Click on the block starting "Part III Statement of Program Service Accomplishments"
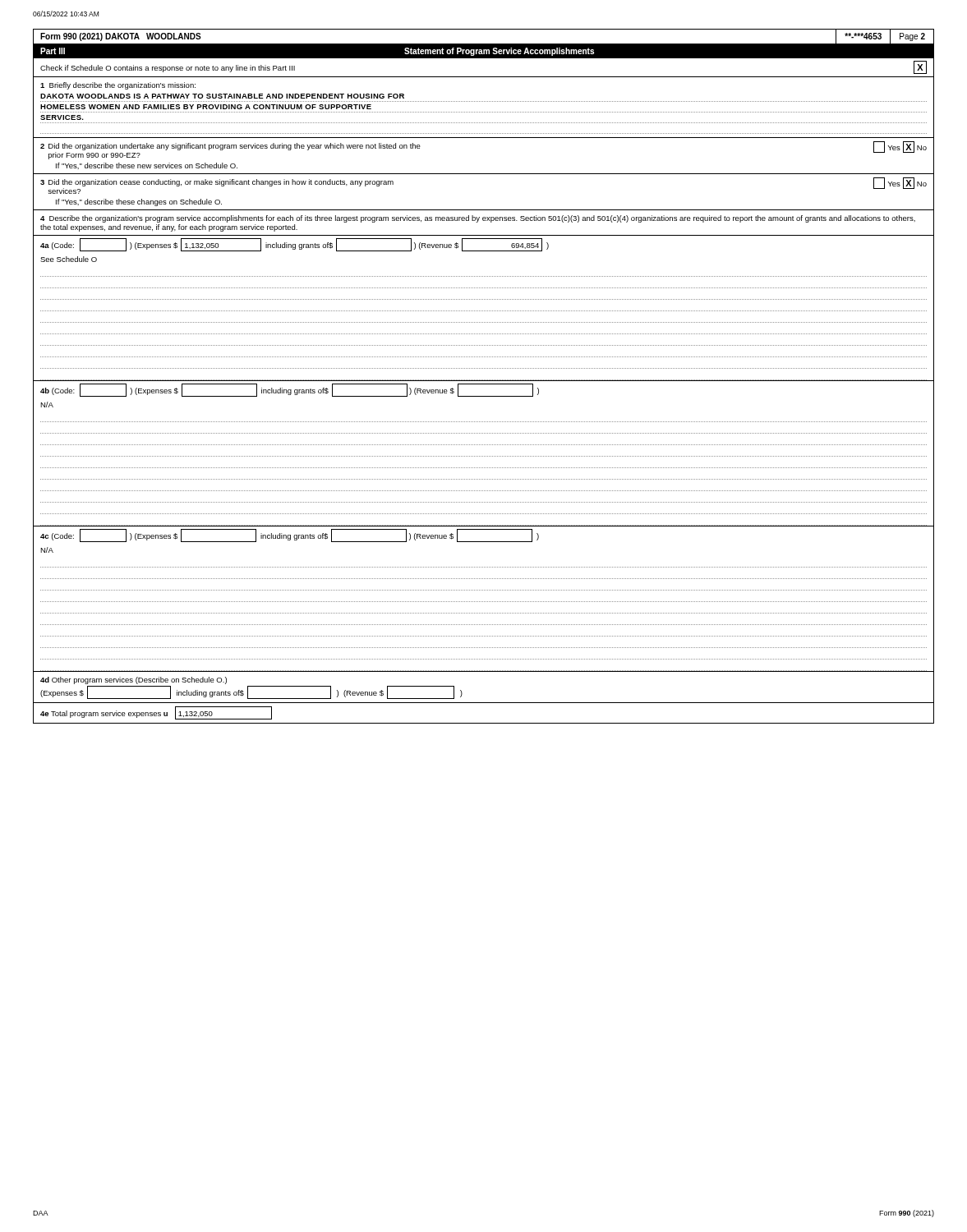967x1232 pixels. coord(484,51)
